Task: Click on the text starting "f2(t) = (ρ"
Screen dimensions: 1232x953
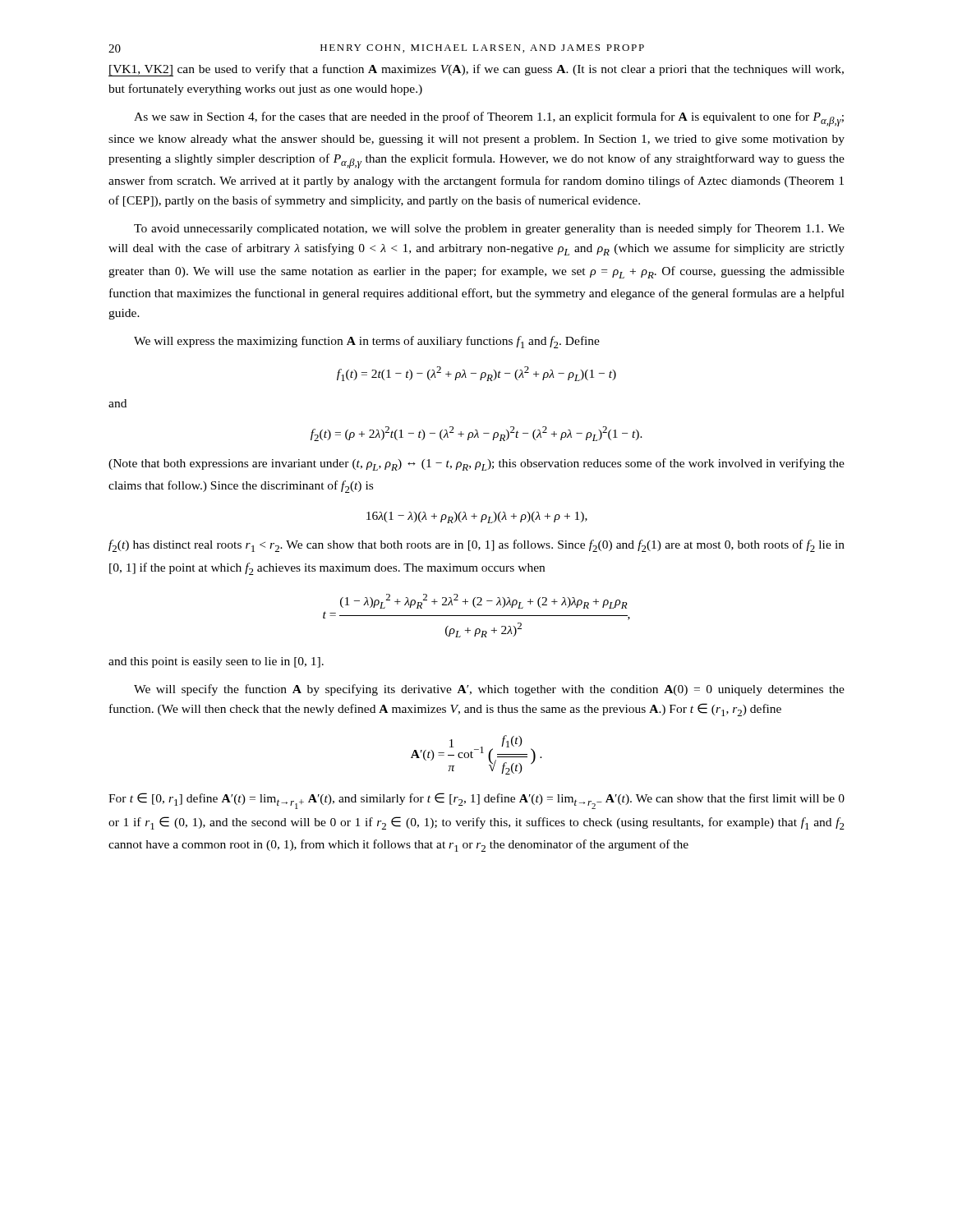Action: tap(476, 433)
